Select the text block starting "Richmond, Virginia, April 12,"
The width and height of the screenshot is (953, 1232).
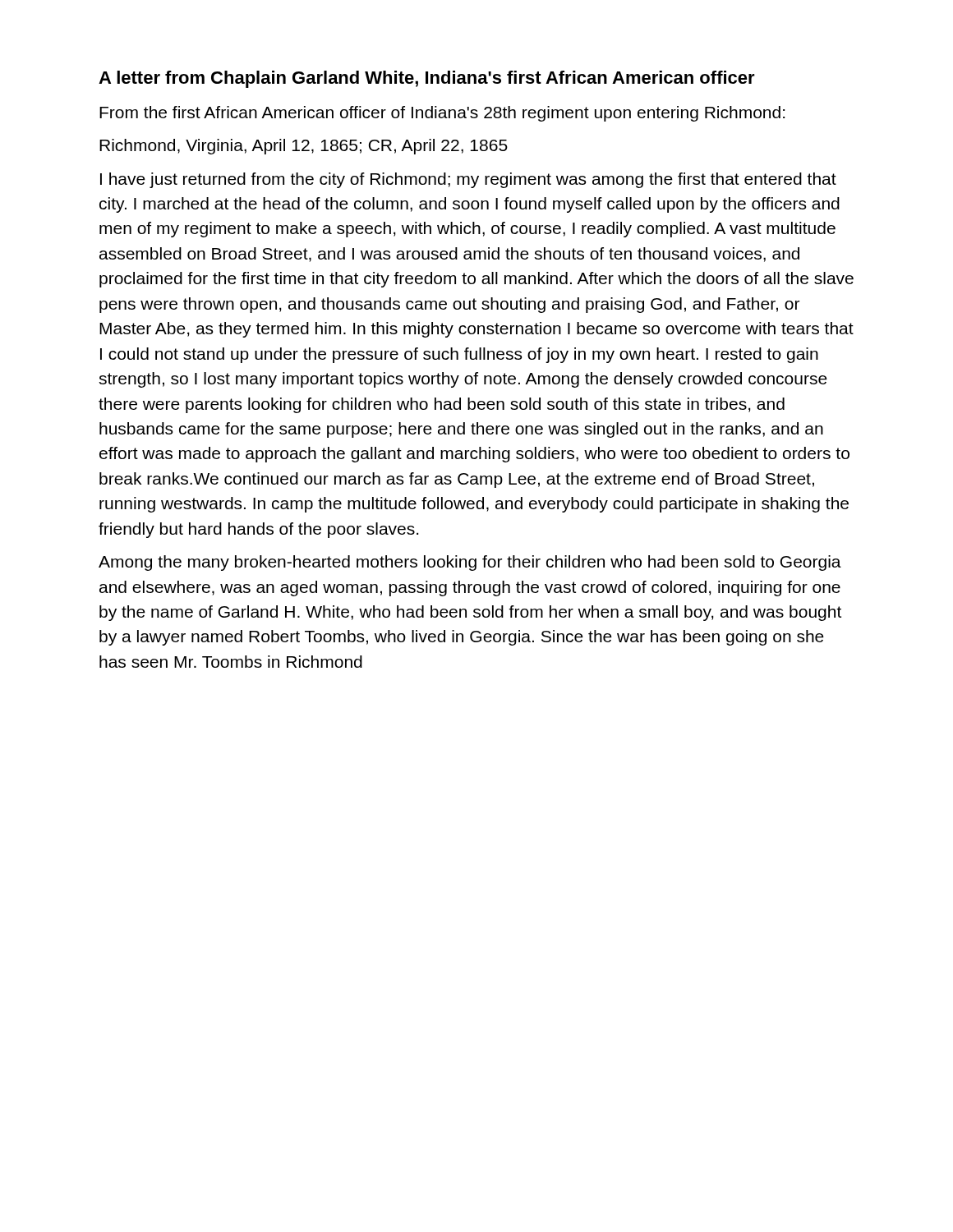pyautogui.click(x=303, y=145)
